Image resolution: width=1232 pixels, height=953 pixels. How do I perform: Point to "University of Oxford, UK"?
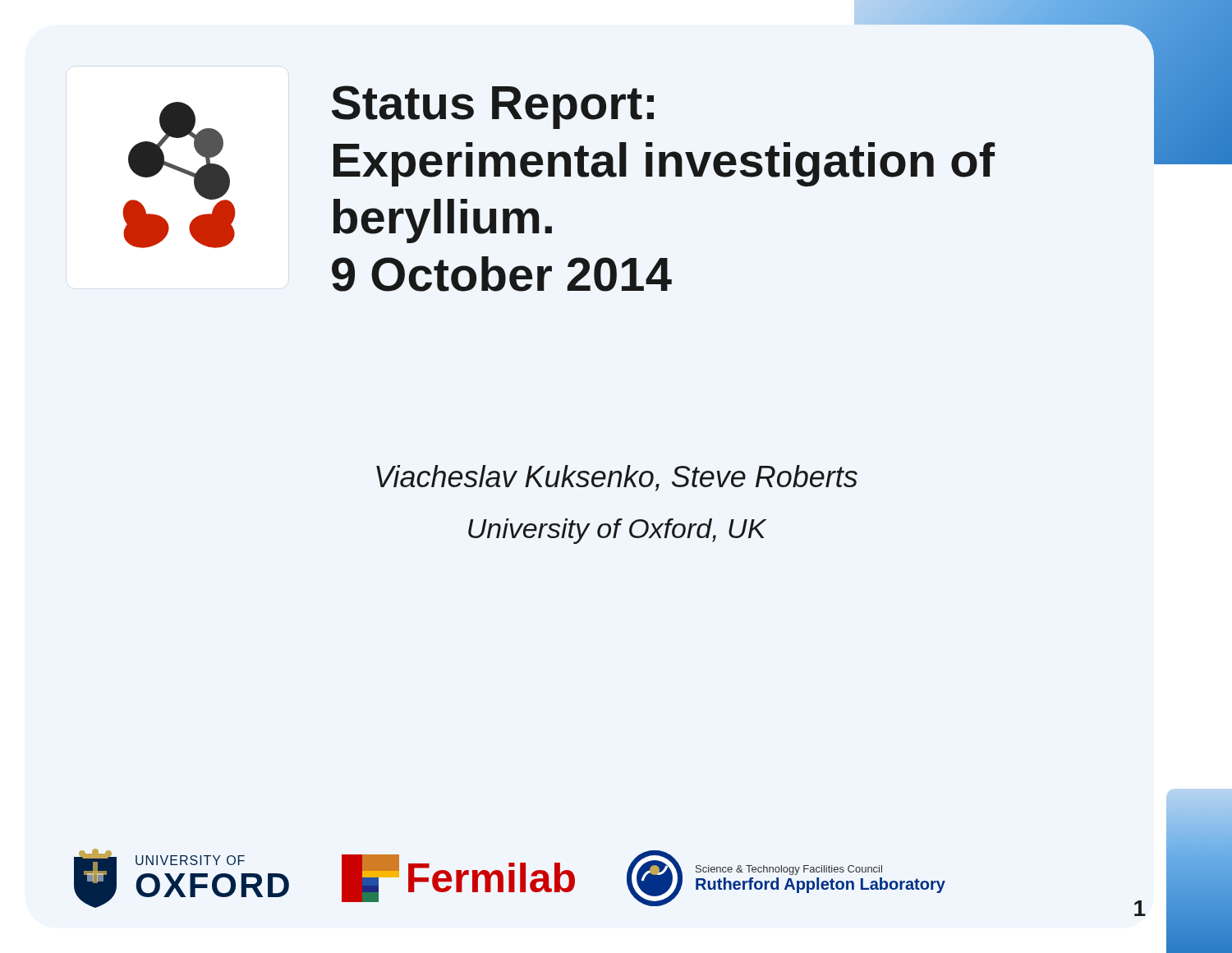[x=616, y=528]
